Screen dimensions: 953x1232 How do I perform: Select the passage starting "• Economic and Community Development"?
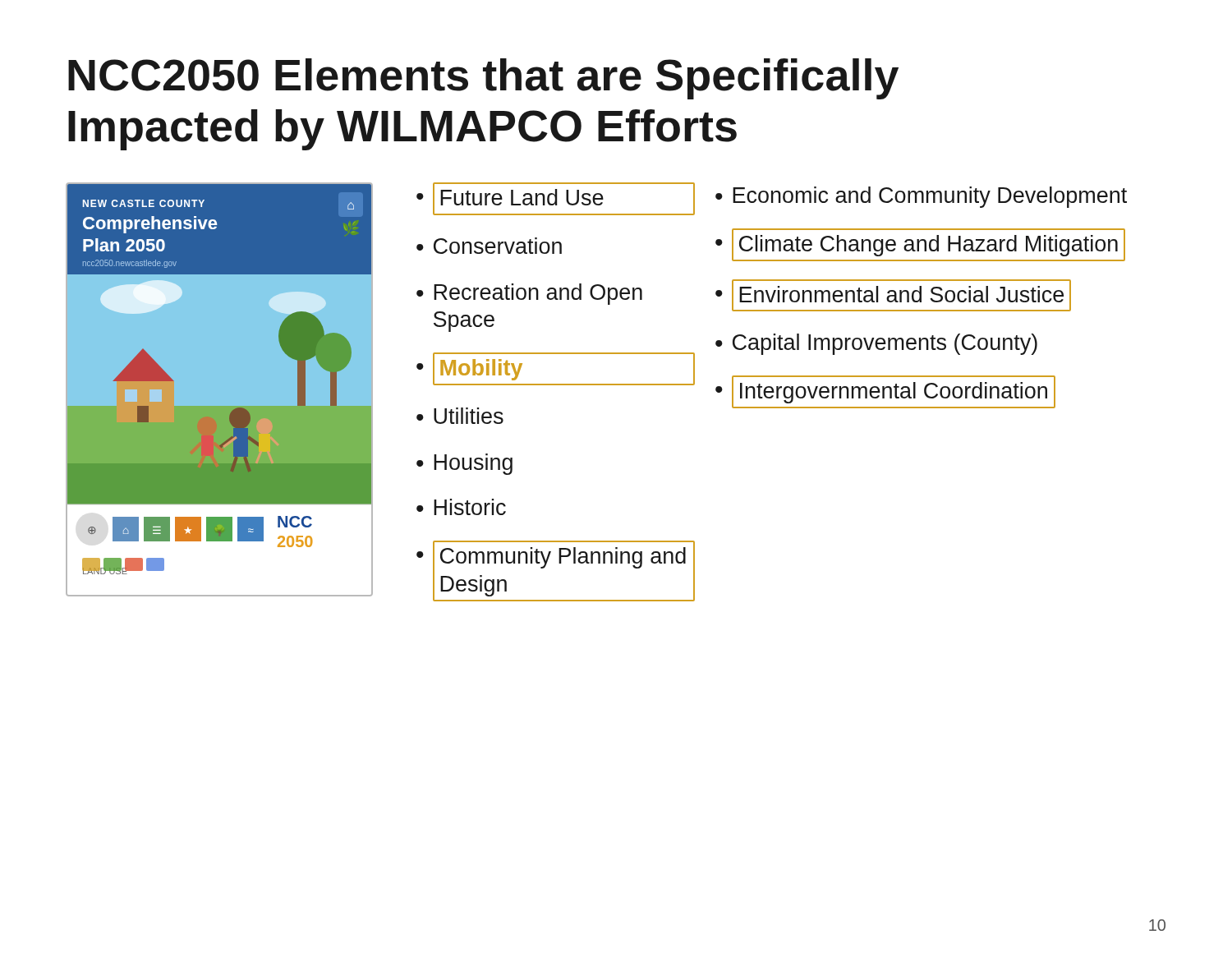pos(936,196)
